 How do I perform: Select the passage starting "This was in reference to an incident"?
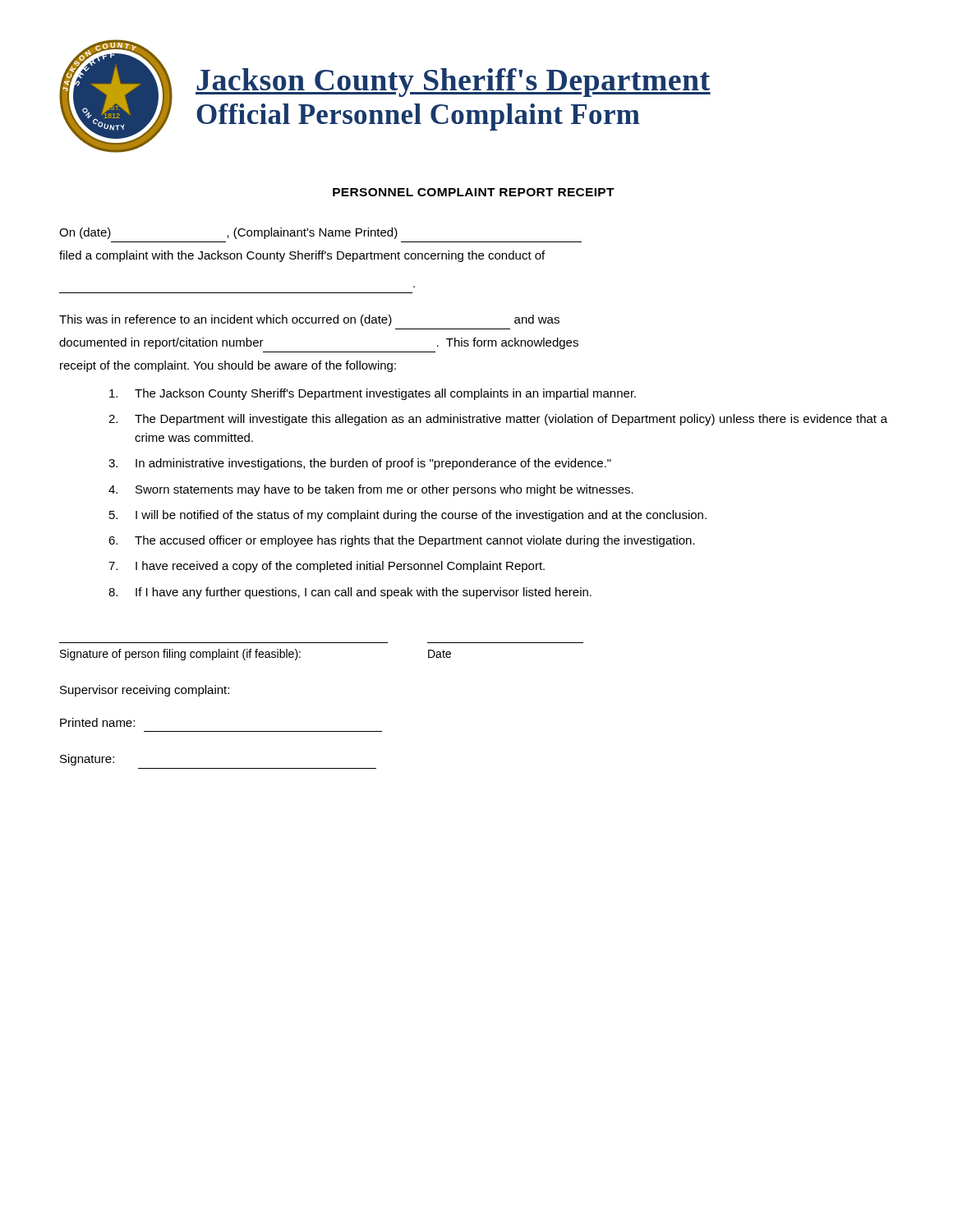click(309, 319)
